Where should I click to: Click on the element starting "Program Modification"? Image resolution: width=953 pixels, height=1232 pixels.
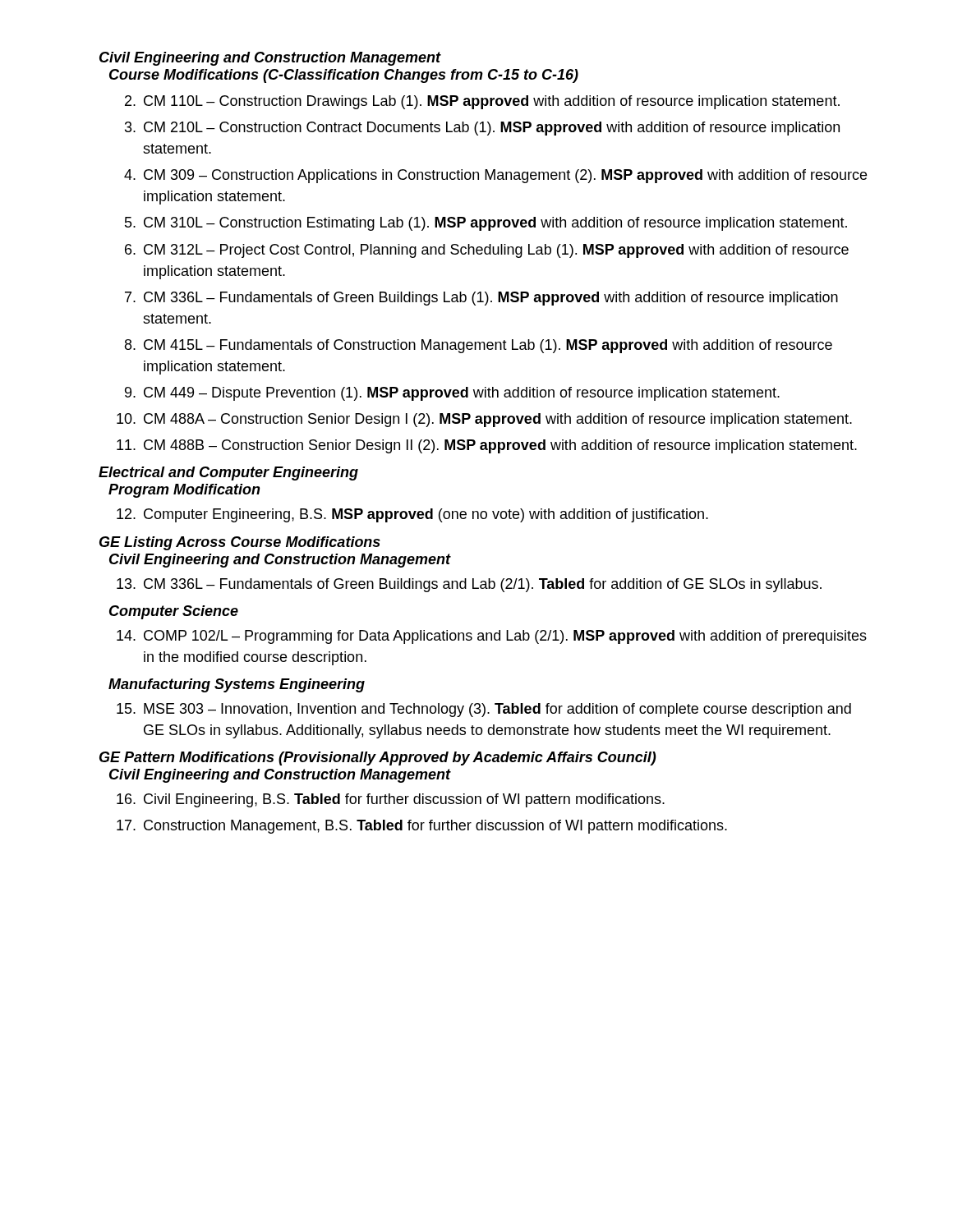coord(184,490)
